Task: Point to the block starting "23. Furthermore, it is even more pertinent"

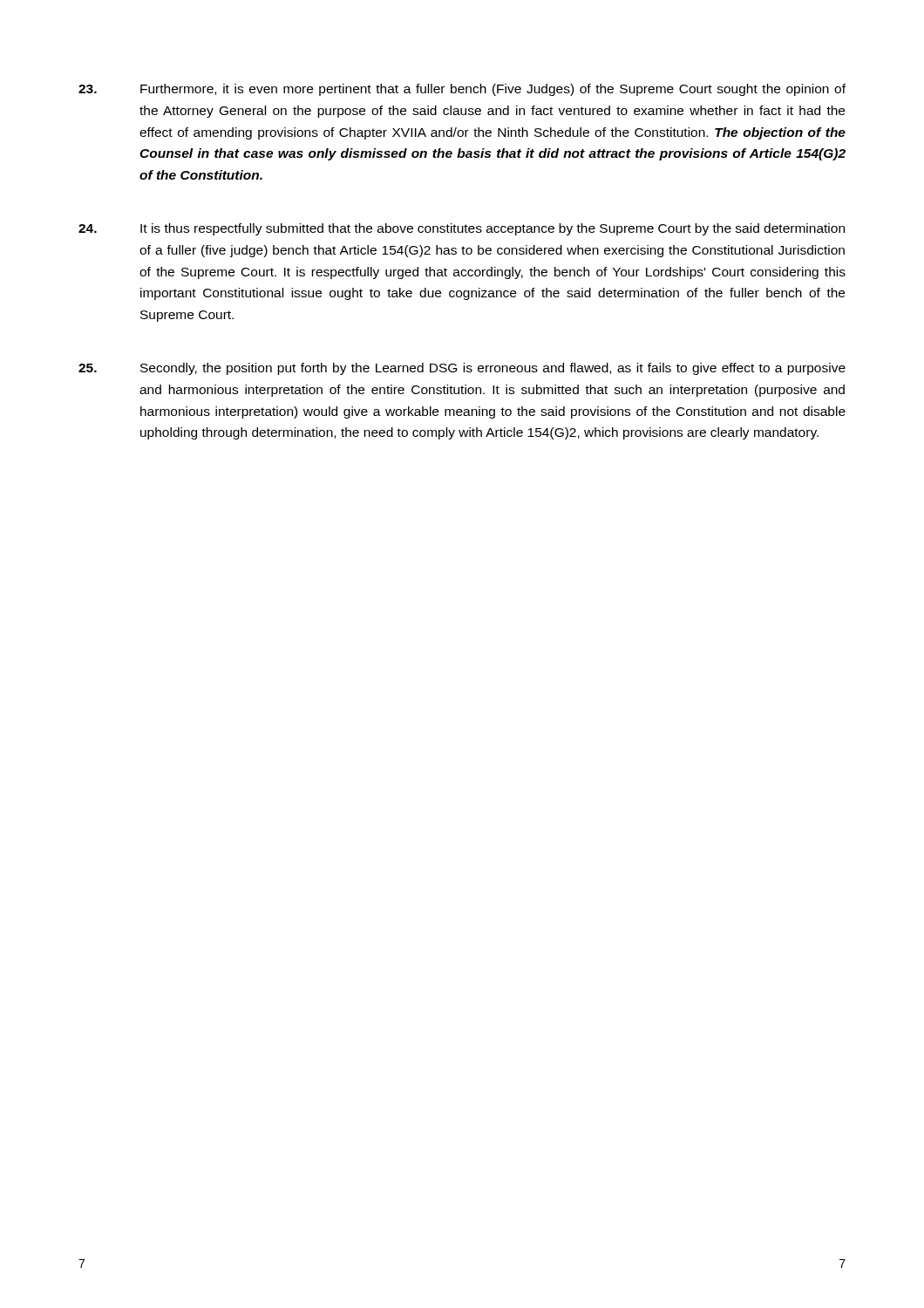Action: click(462, 133)
